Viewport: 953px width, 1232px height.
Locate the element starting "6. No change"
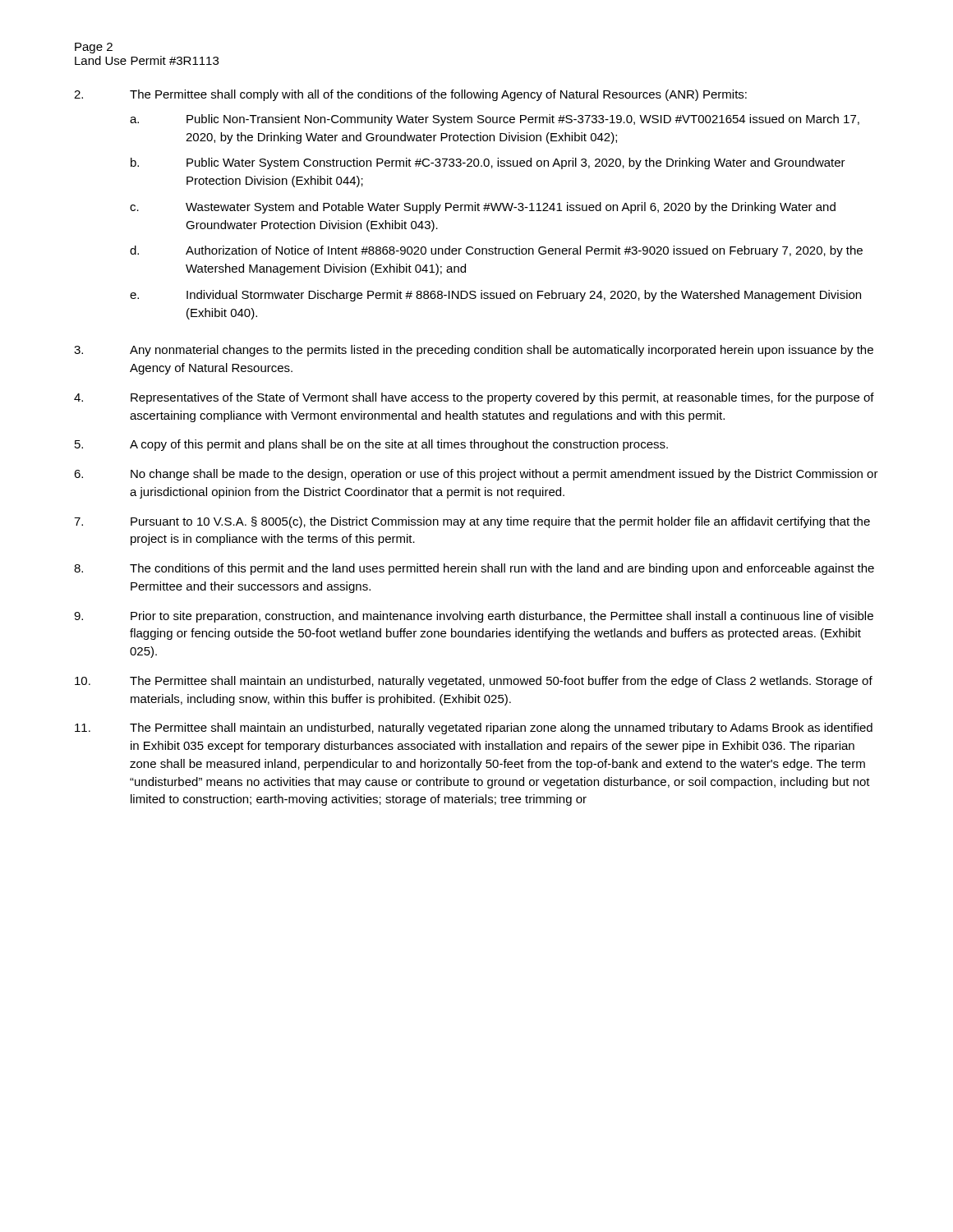point(476,483)
